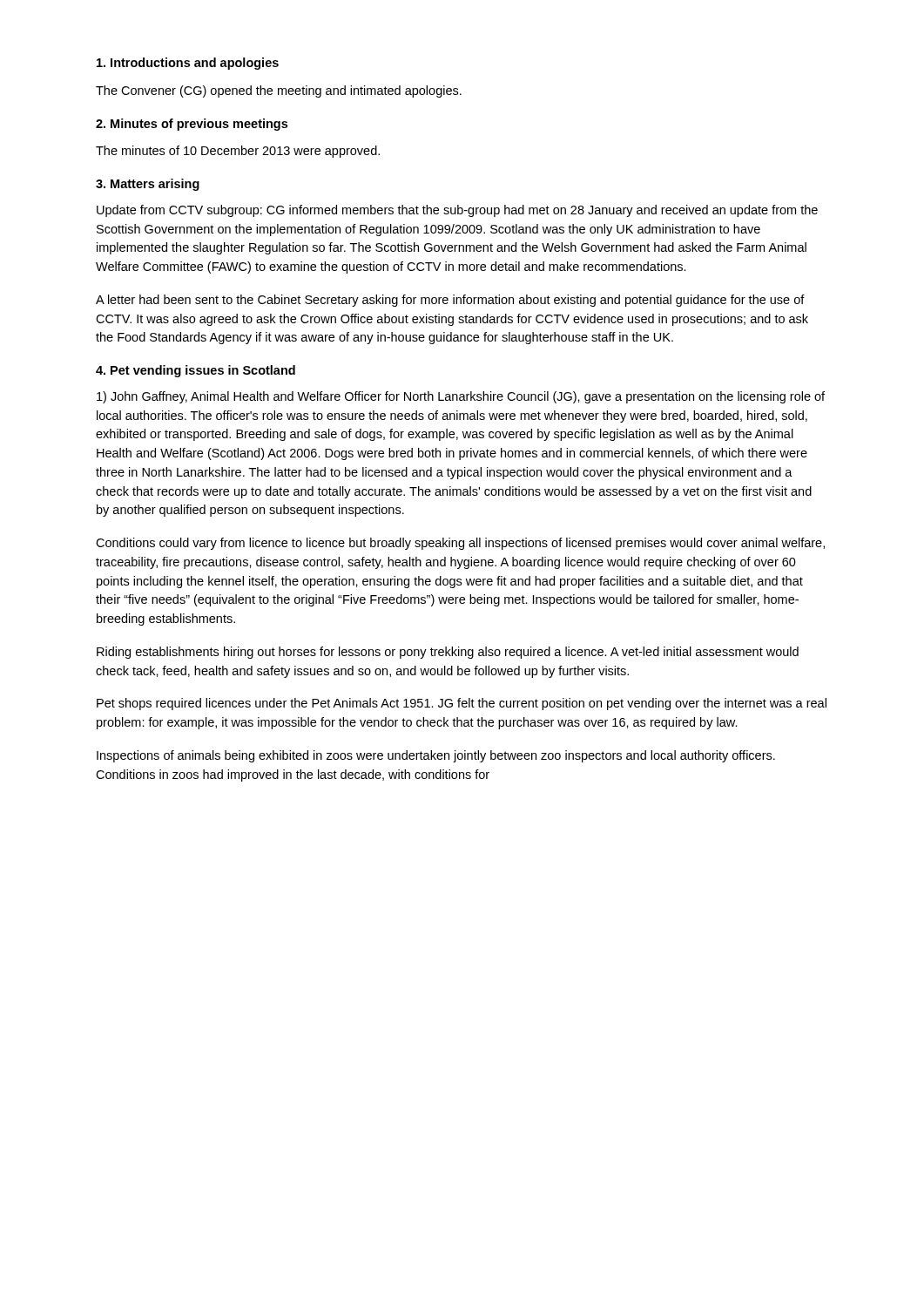Find the text block that says "Riding establishments hiring out horses for lessons"
The image size is (924, 1307).
[x=447, y=661]
